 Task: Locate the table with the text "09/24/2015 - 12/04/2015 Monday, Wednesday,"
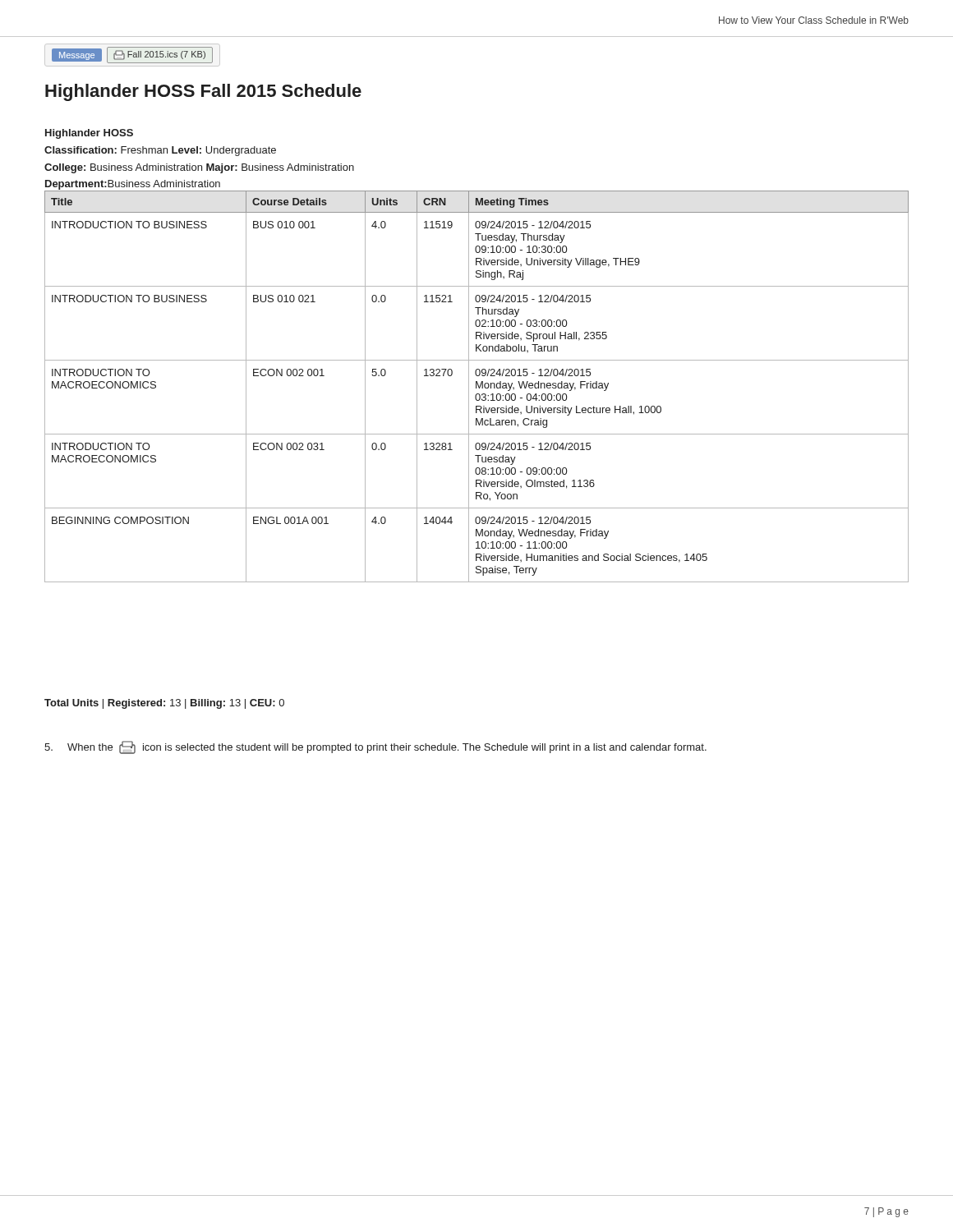[476, 386]
